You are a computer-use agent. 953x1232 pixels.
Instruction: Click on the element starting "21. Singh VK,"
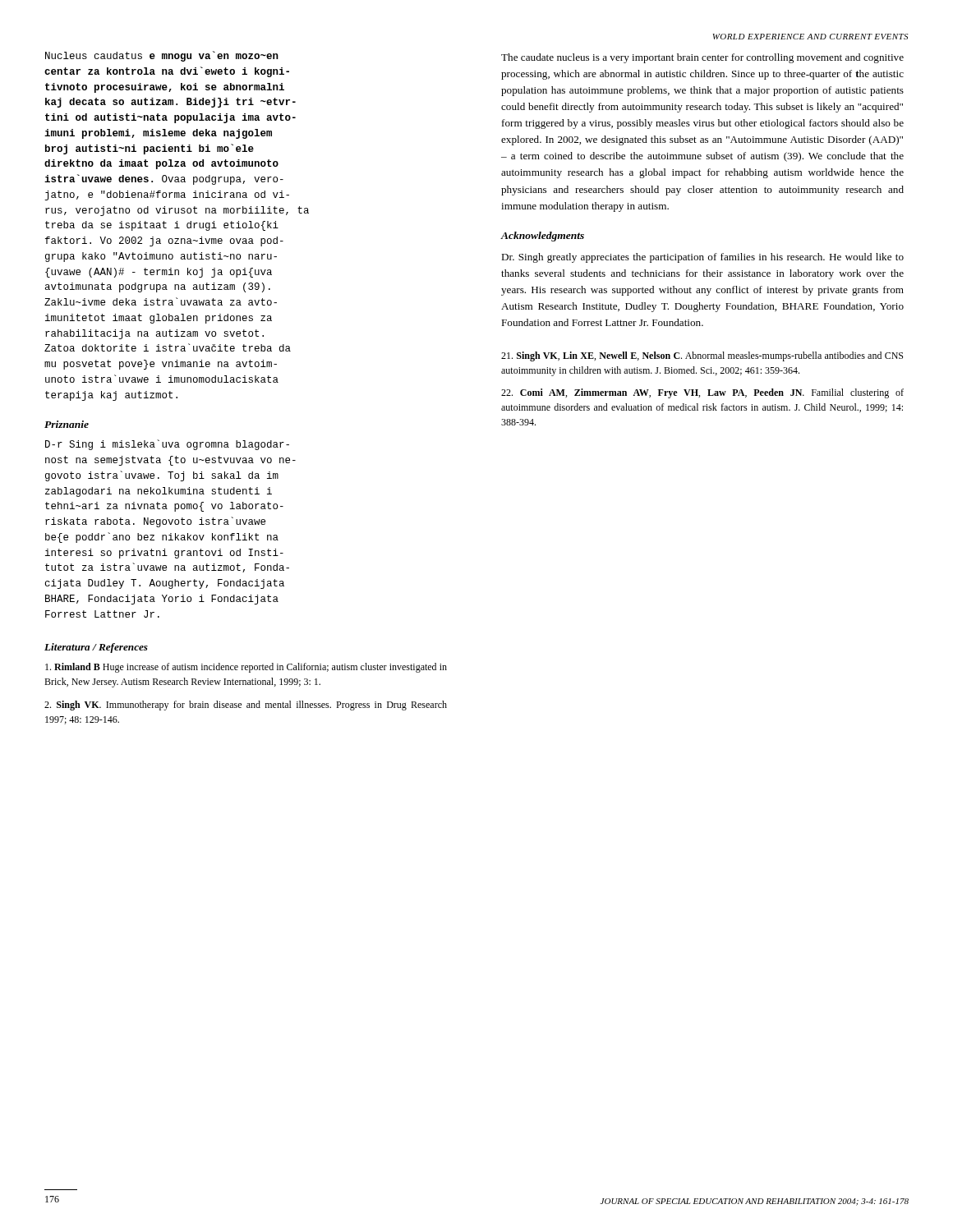pos(702,363)
